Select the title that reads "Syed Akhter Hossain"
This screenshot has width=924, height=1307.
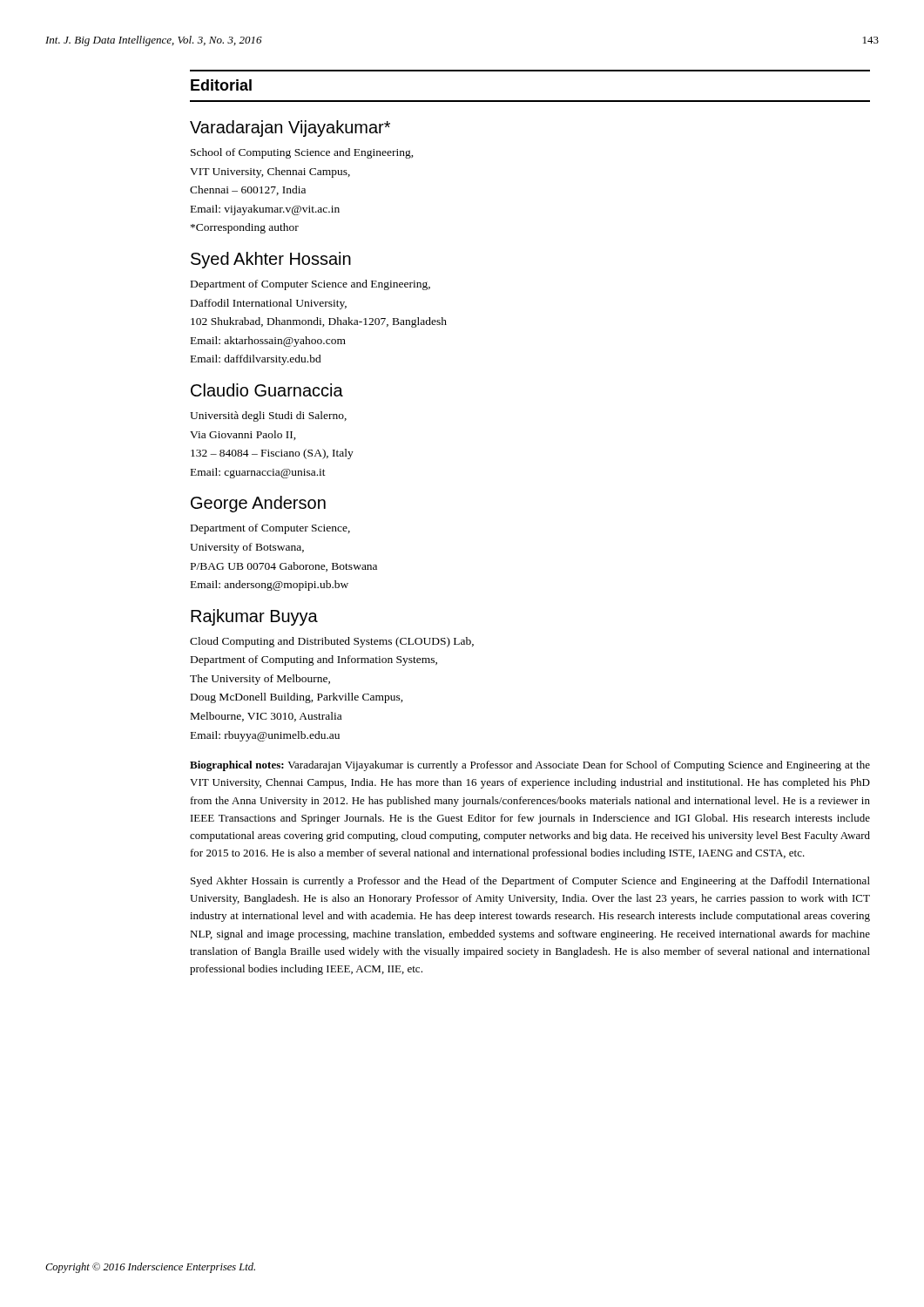coord(271,259)
